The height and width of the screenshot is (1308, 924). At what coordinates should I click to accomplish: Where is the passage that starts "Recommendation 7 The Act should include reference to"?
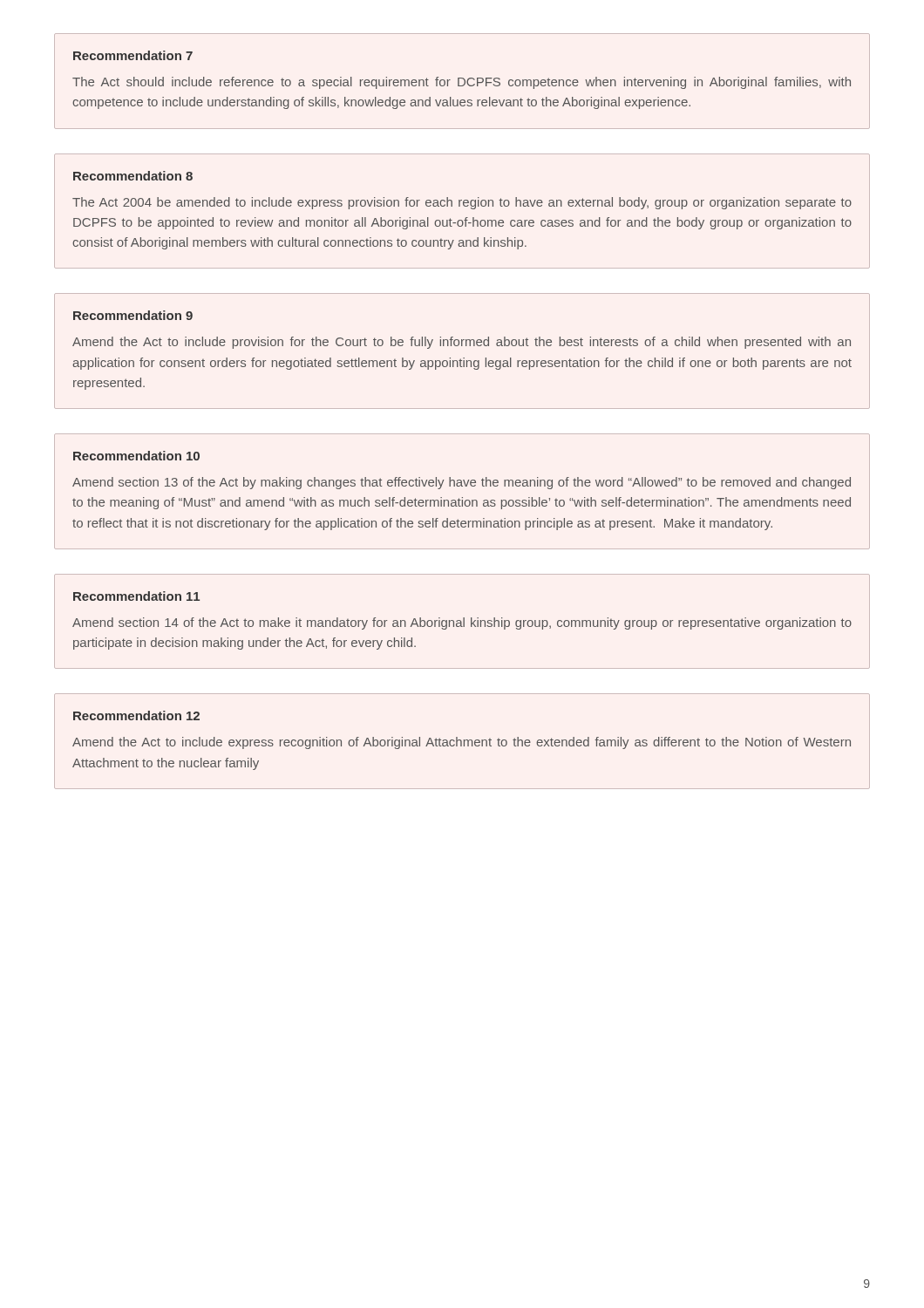click(462, 80)
